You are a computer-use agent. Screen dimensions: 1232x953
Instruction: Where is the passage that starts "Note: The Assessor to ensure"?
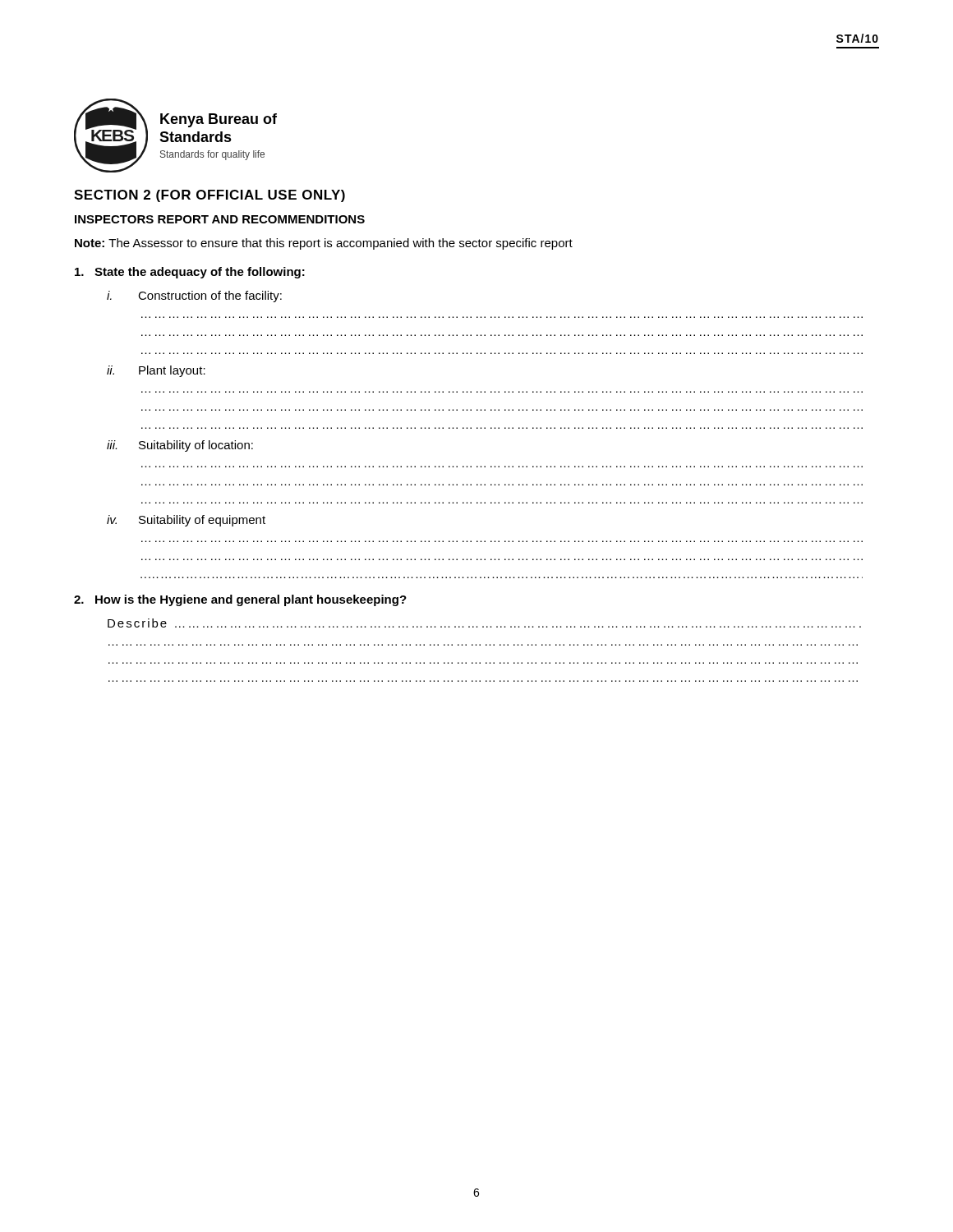[x=323, y=243]
